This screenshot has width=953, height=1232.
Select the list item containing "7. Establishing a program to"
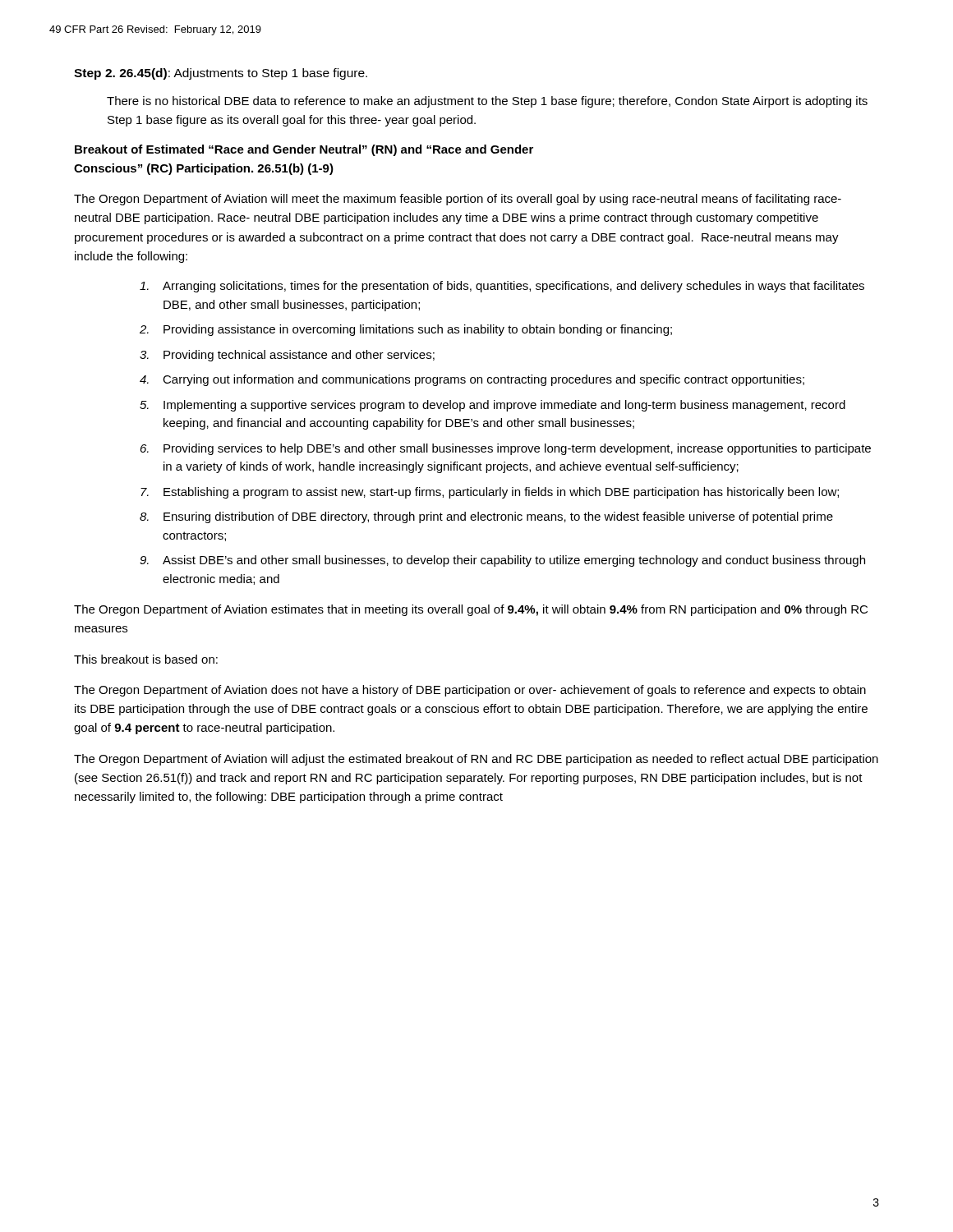pyautogui.click(x=509, y=492)
